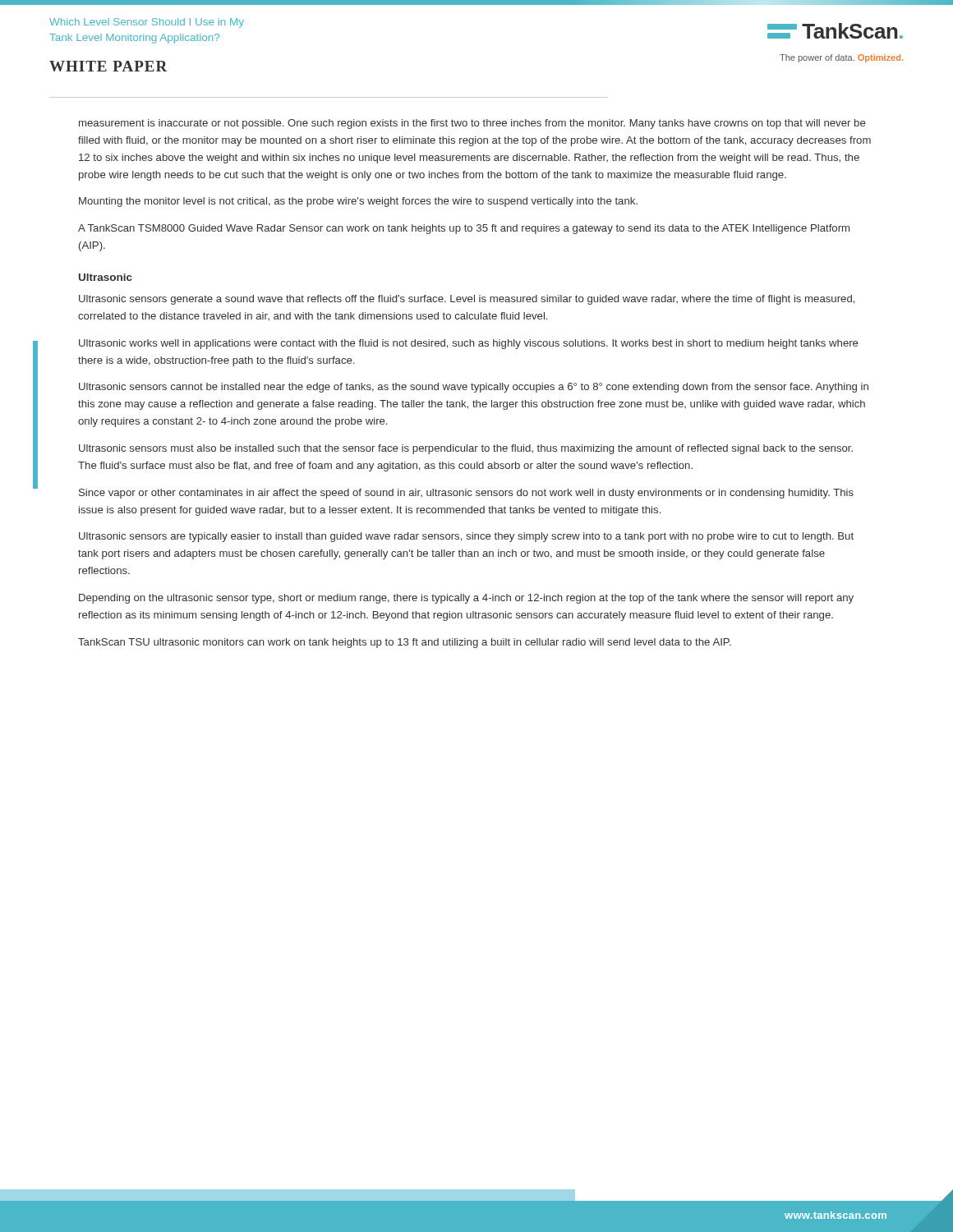Find the element starting "Ultrasonic sensors are"
Screen dimensions: 1232x953
click(476, 554)
